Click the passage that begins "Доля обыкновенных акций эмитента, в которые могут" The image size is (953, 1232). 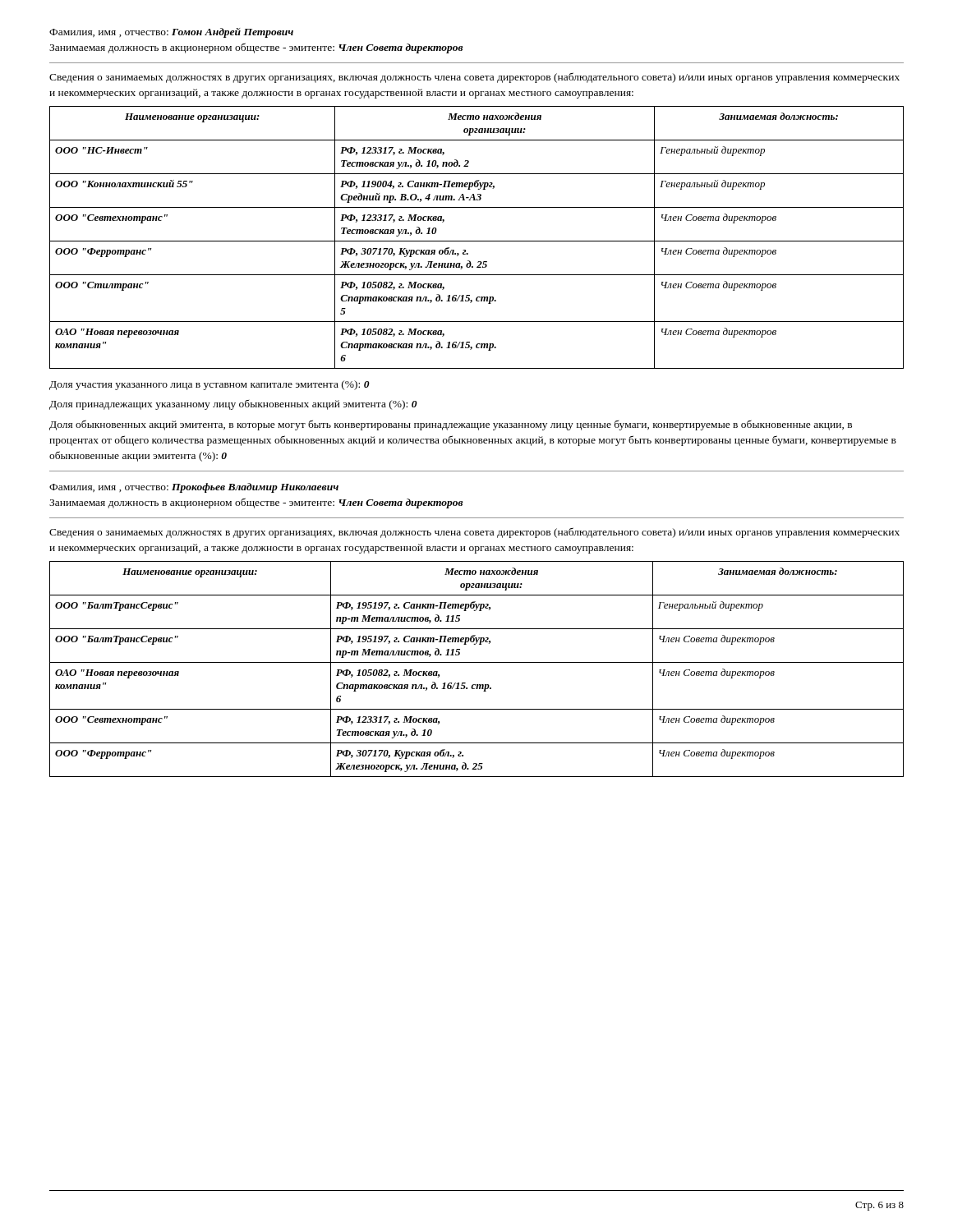[473, 440]
